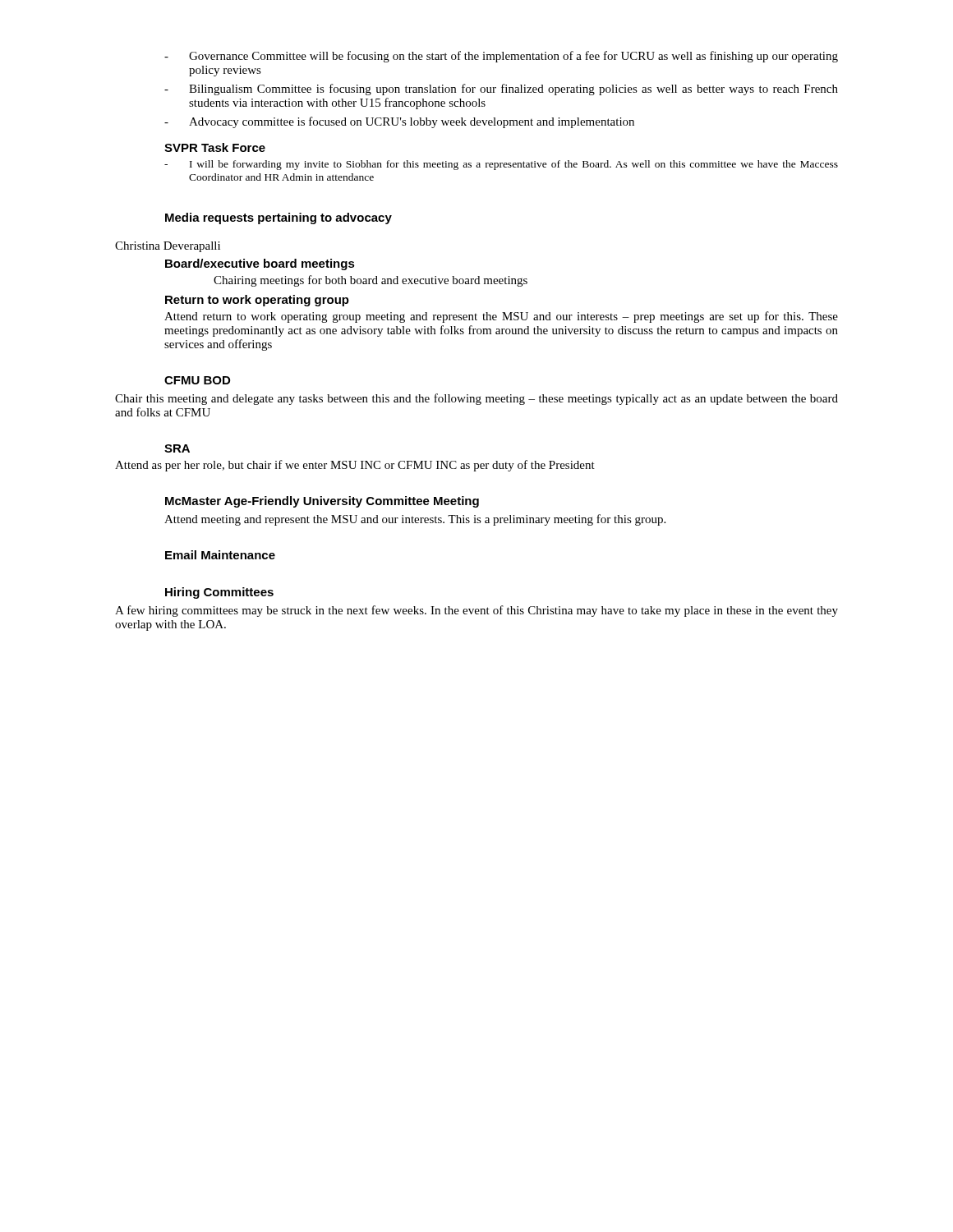Navigate to the element starting "McMaster Age-Friendly University Committee Meeting"
The height and width of the screenshot is (1232, 953).
pyautogui.click(x=322, y=501)
